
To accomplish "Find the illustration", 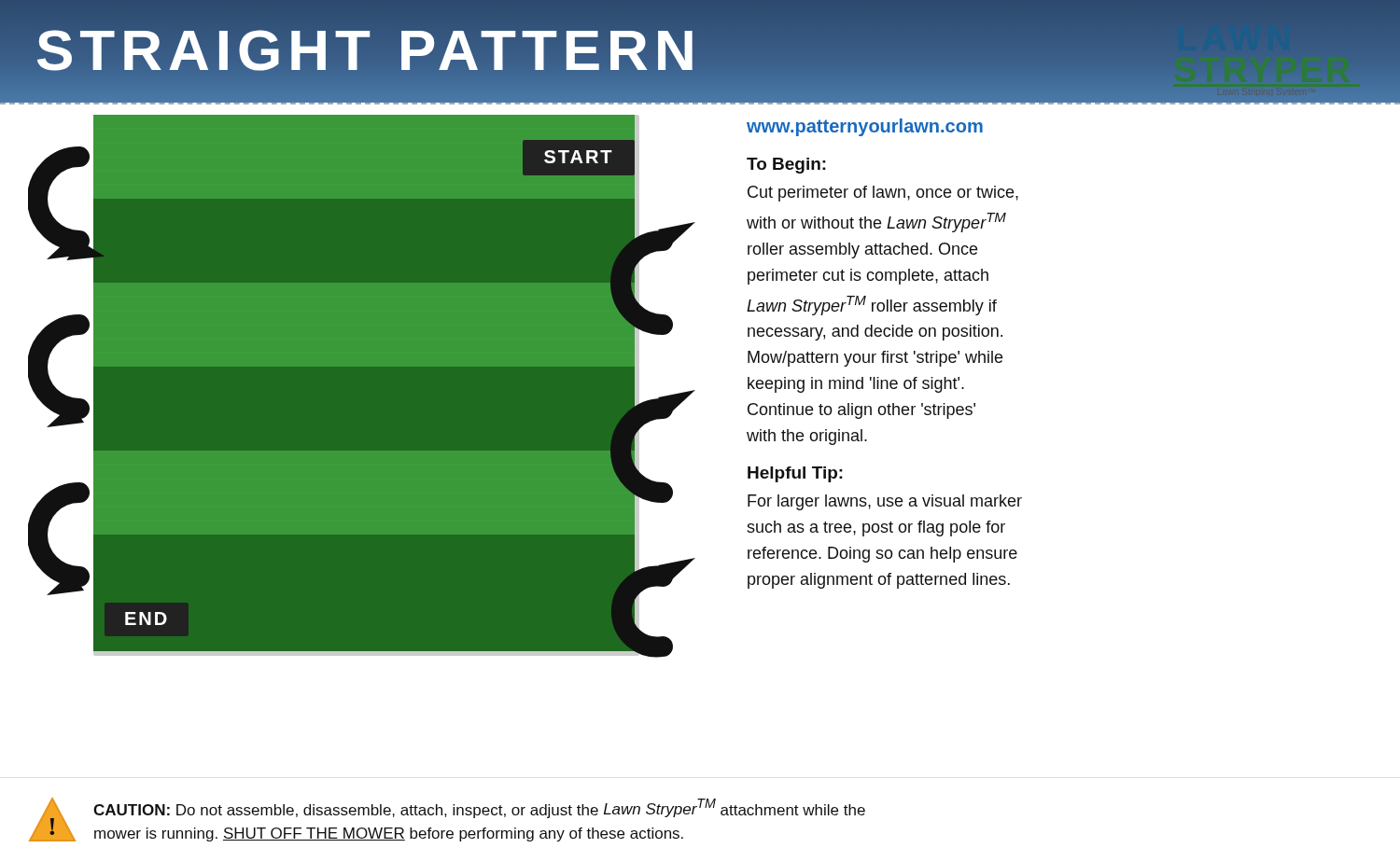I will click(364, 409).
